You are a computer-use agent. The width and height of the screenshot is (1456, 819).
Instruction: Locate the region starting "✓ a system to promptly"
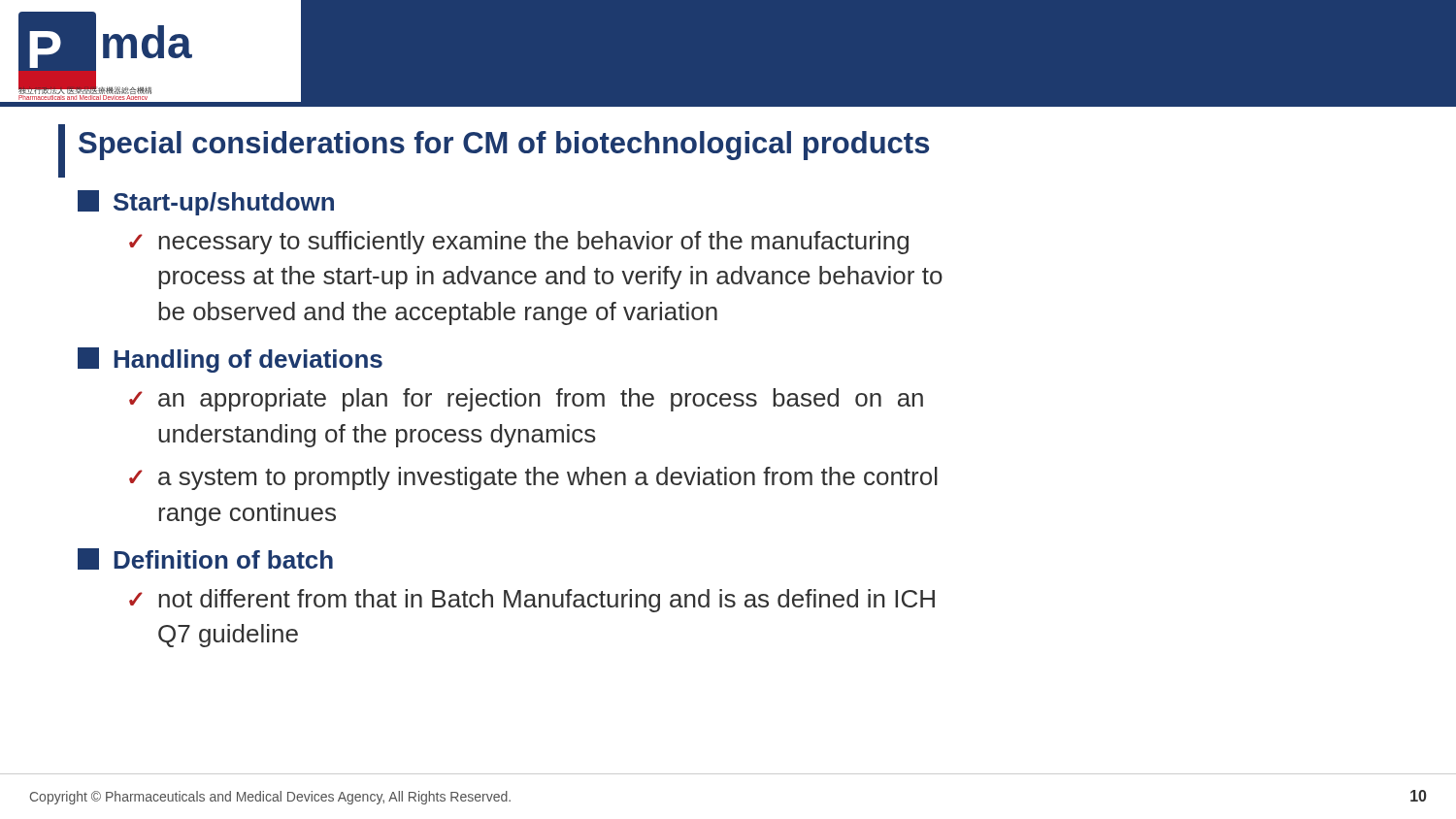(762, 494)
